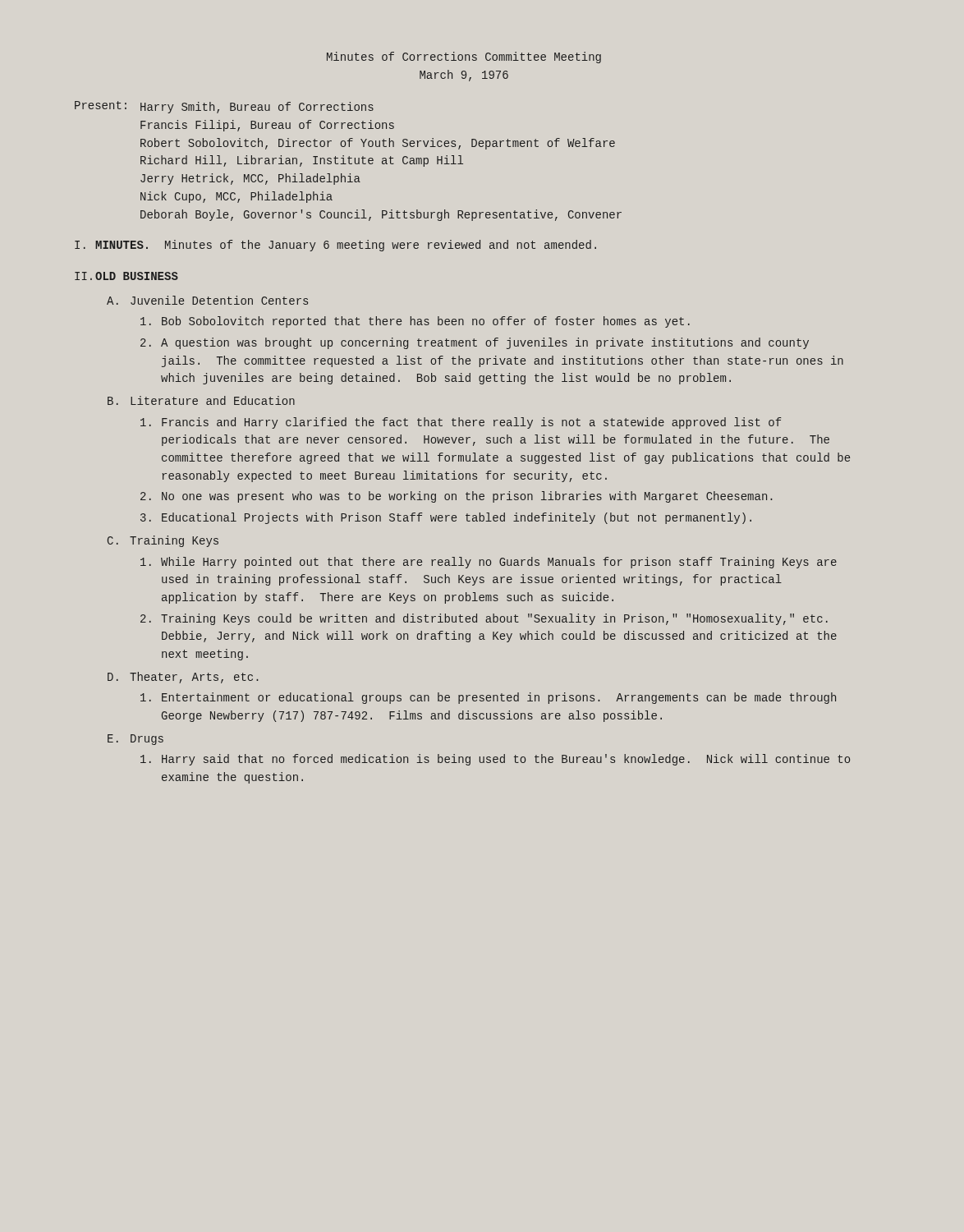The image size is (964, 1232).
Task: Point to the text starting "II. OLD BUSINESS"
Action: 126,277
